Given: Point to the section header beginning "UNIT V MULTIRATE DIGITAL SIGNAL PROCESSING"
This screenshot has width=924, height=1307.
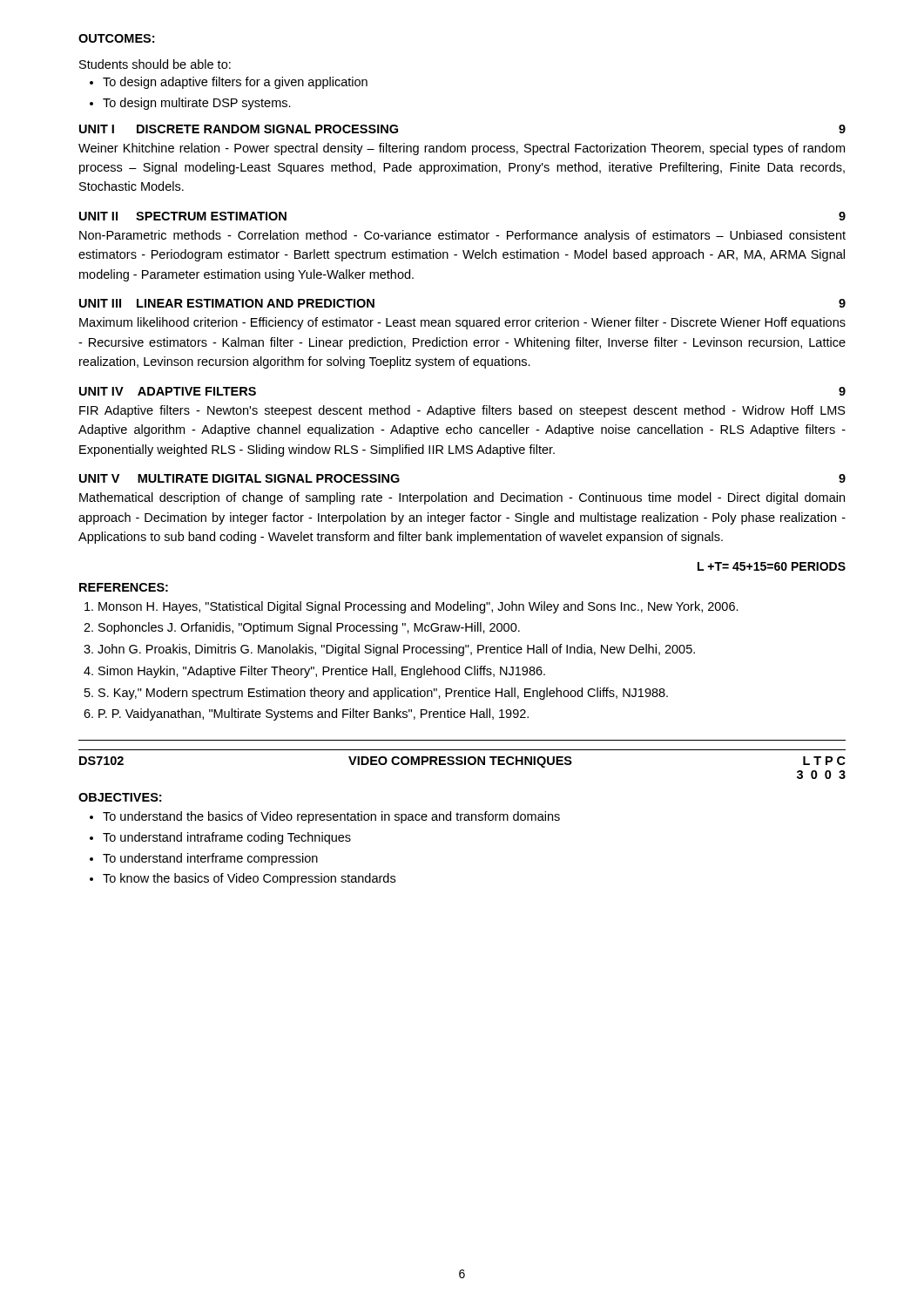Looking at the screenshot, I should (x=98, y=478).
